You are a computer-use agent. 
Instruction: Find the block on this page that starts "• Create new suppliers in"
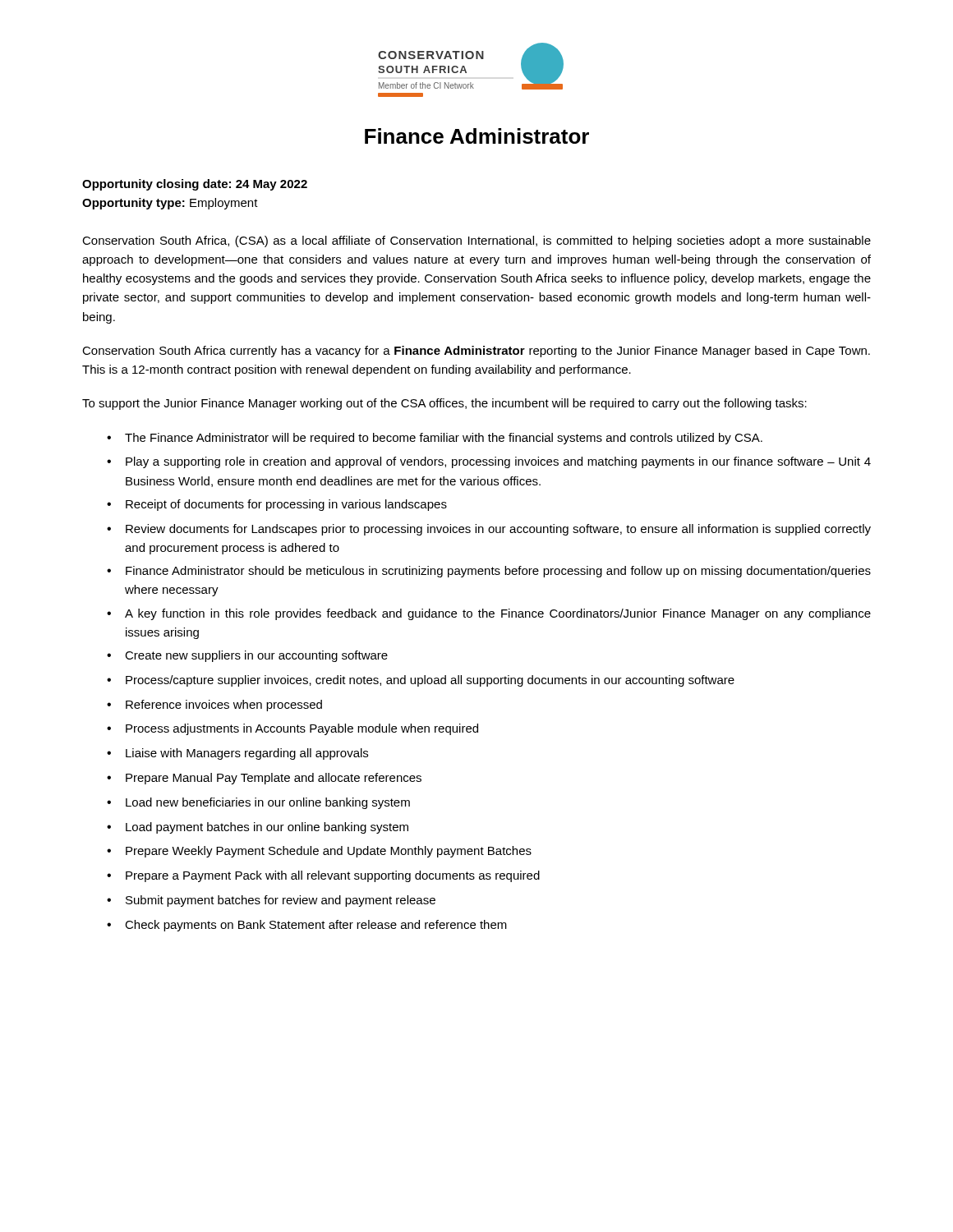tap(247, 656)
